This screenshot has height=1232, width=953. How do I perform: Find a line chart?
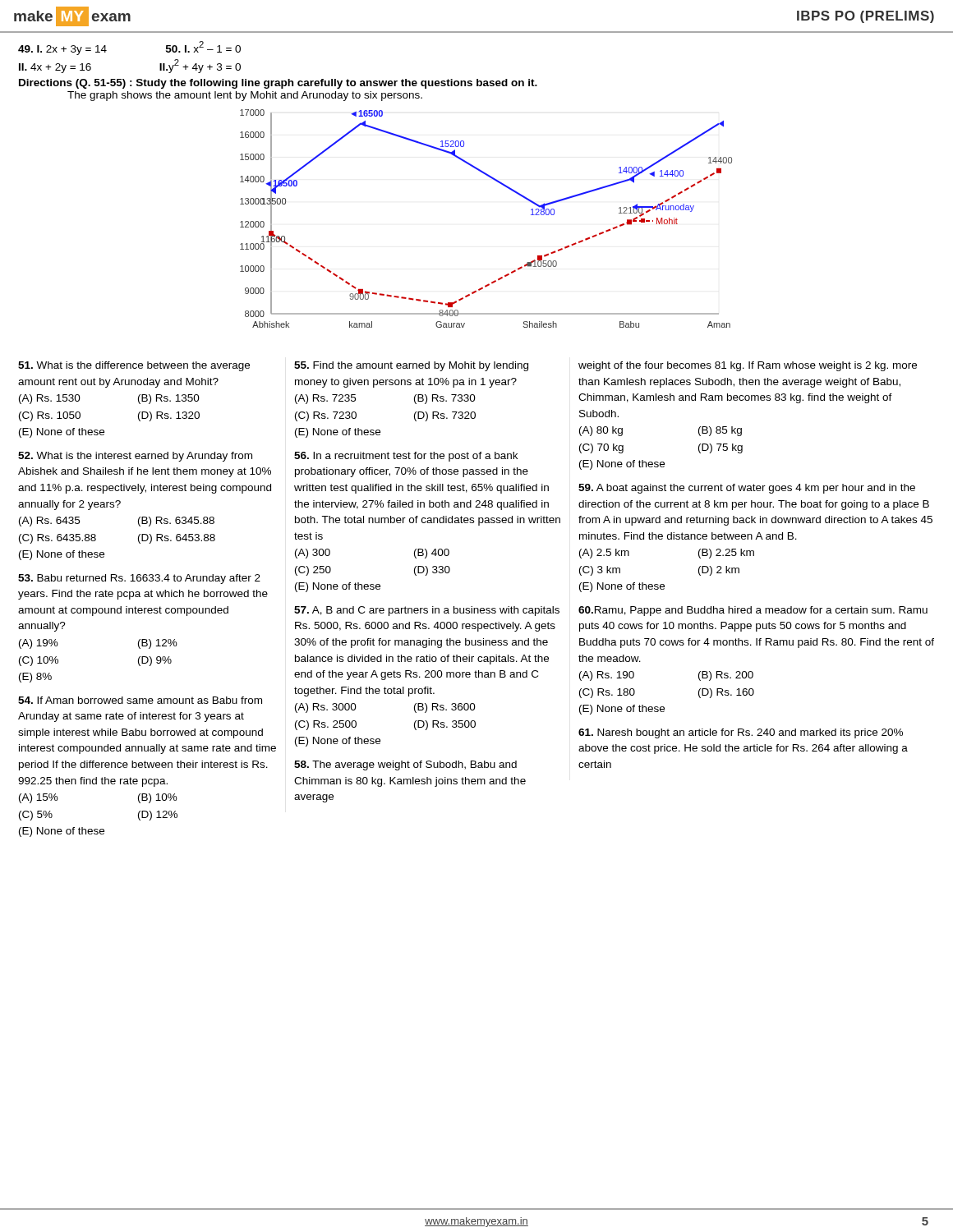tap(476, 228)
